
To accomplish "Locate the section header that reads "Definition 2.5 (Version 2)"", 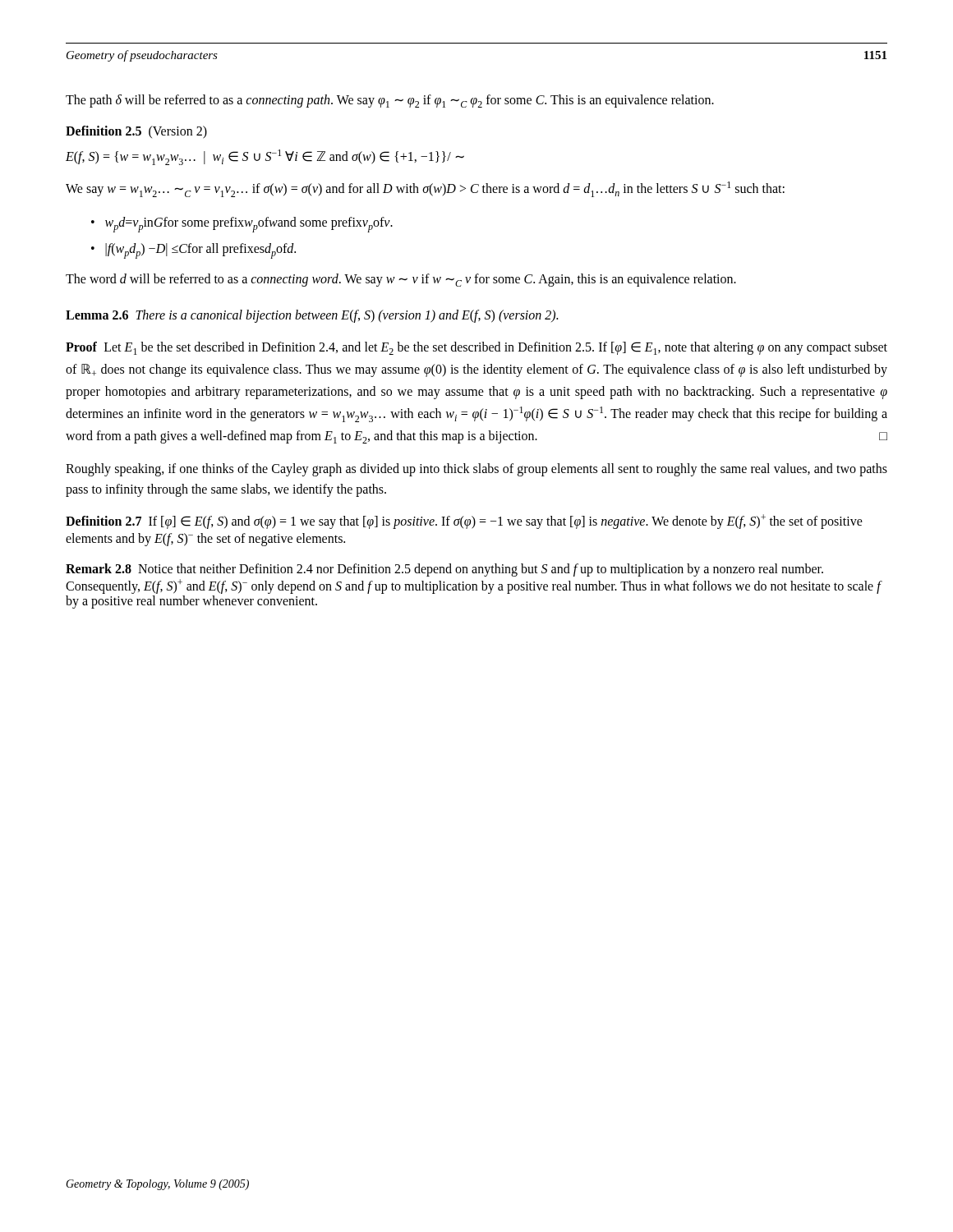I will pos(136,131).
